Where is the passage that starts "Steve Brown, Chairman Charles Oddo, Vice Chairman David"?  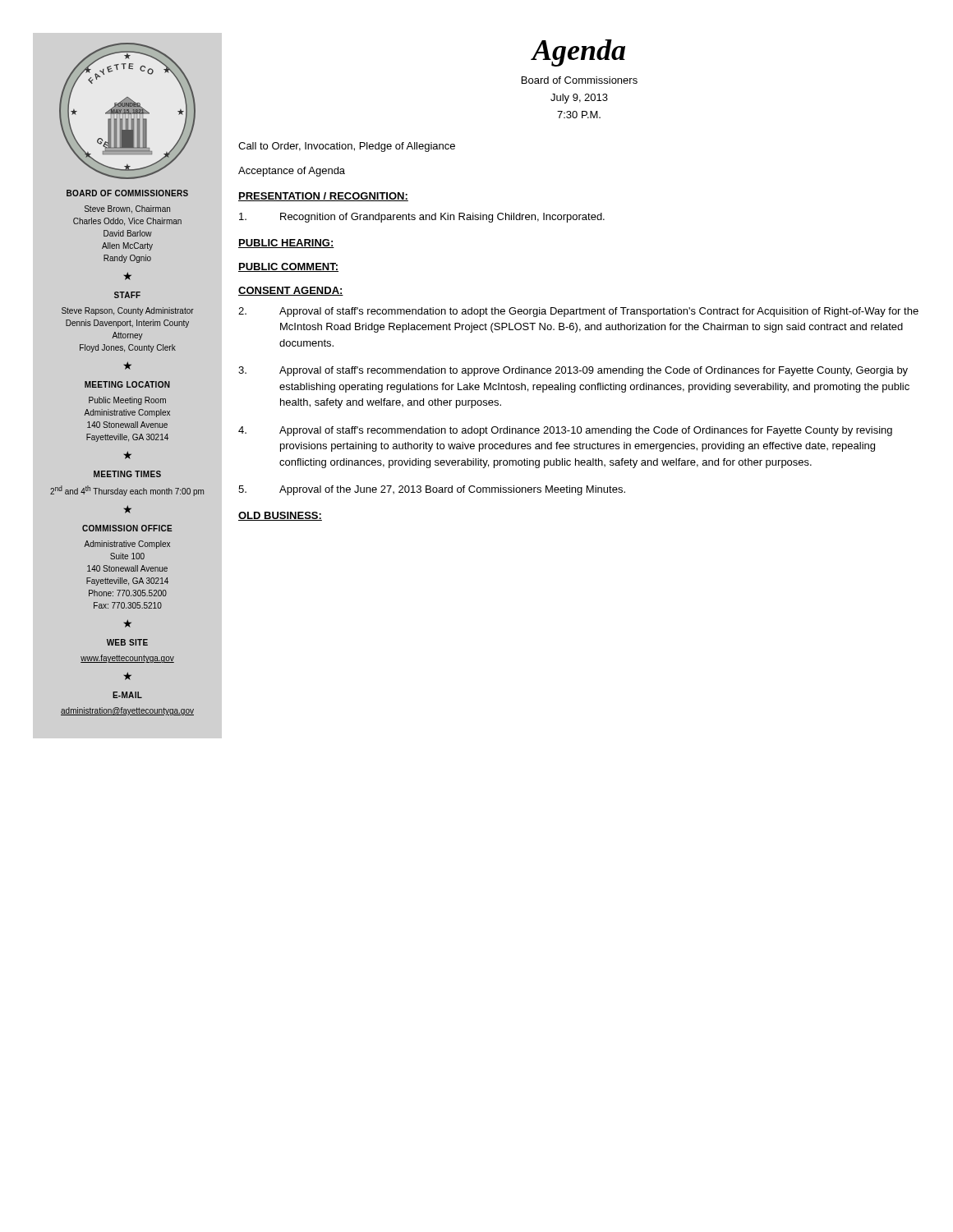pos(127,234)
